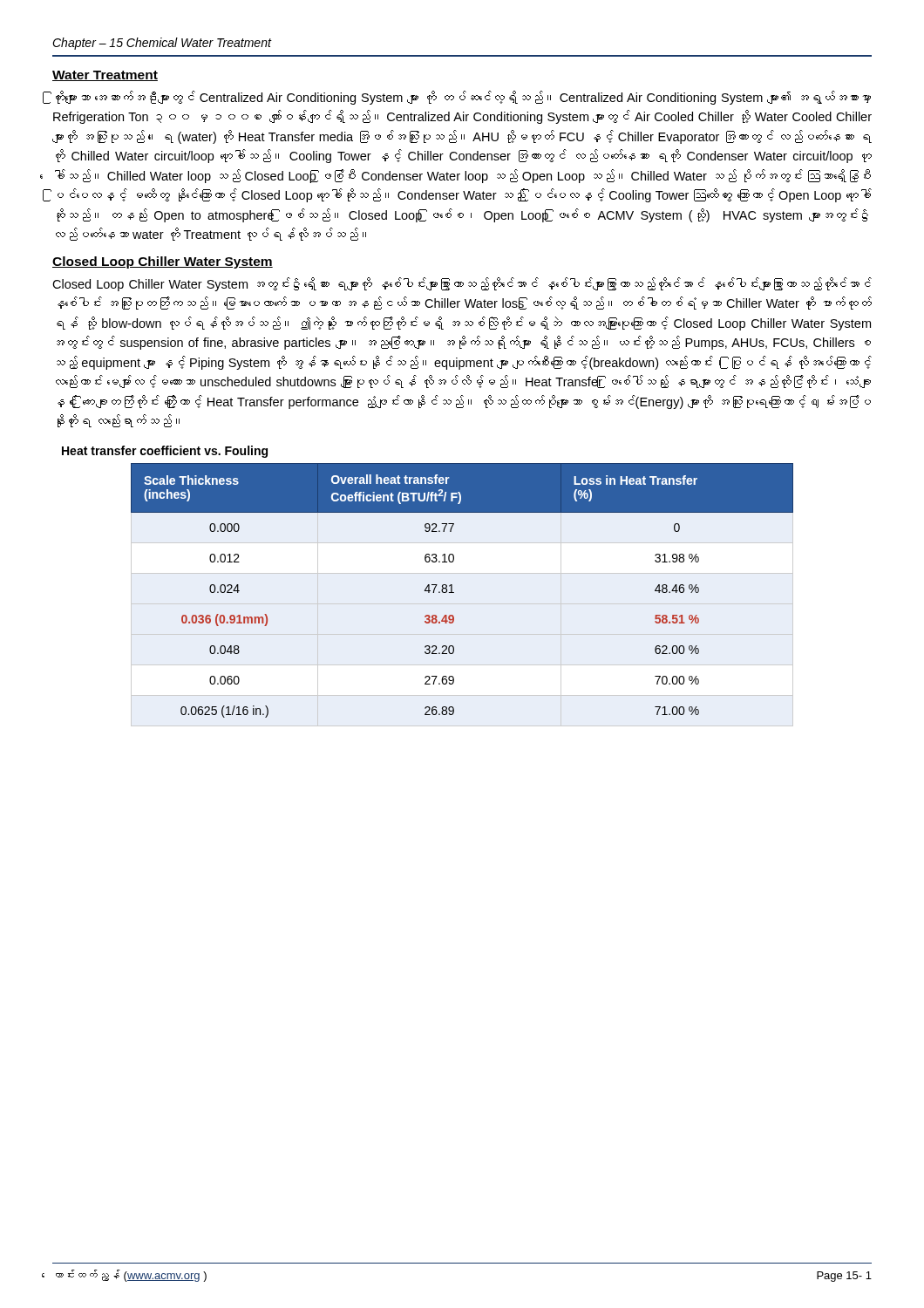Locate the section header with the text "Closed Loop Chiller Water System"
Viewport: 924px width, 1308px height.
click(x=162, y=261)
